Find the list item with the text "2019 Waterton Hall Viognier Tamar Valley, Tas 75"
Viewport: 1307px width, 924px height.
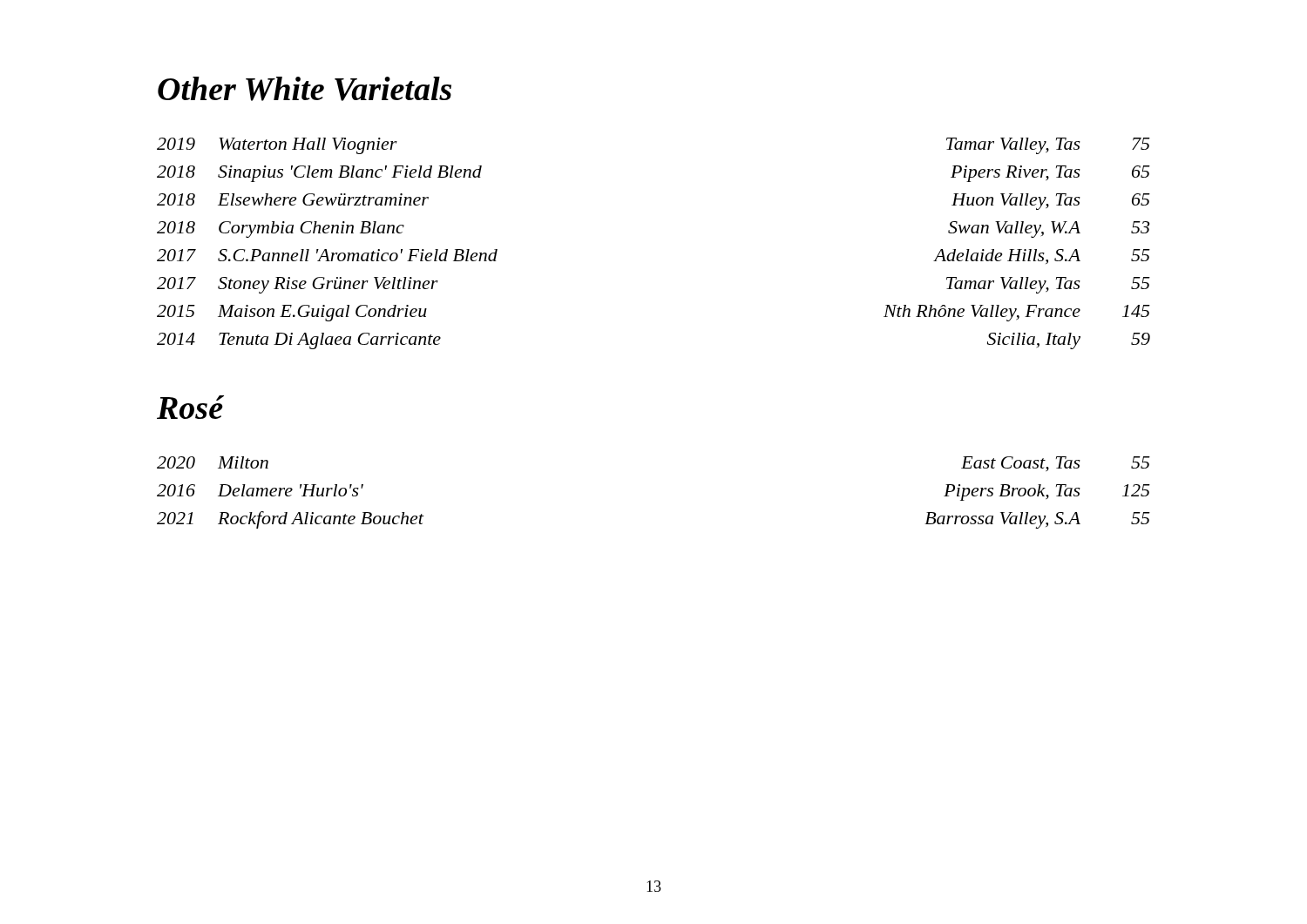173,147
